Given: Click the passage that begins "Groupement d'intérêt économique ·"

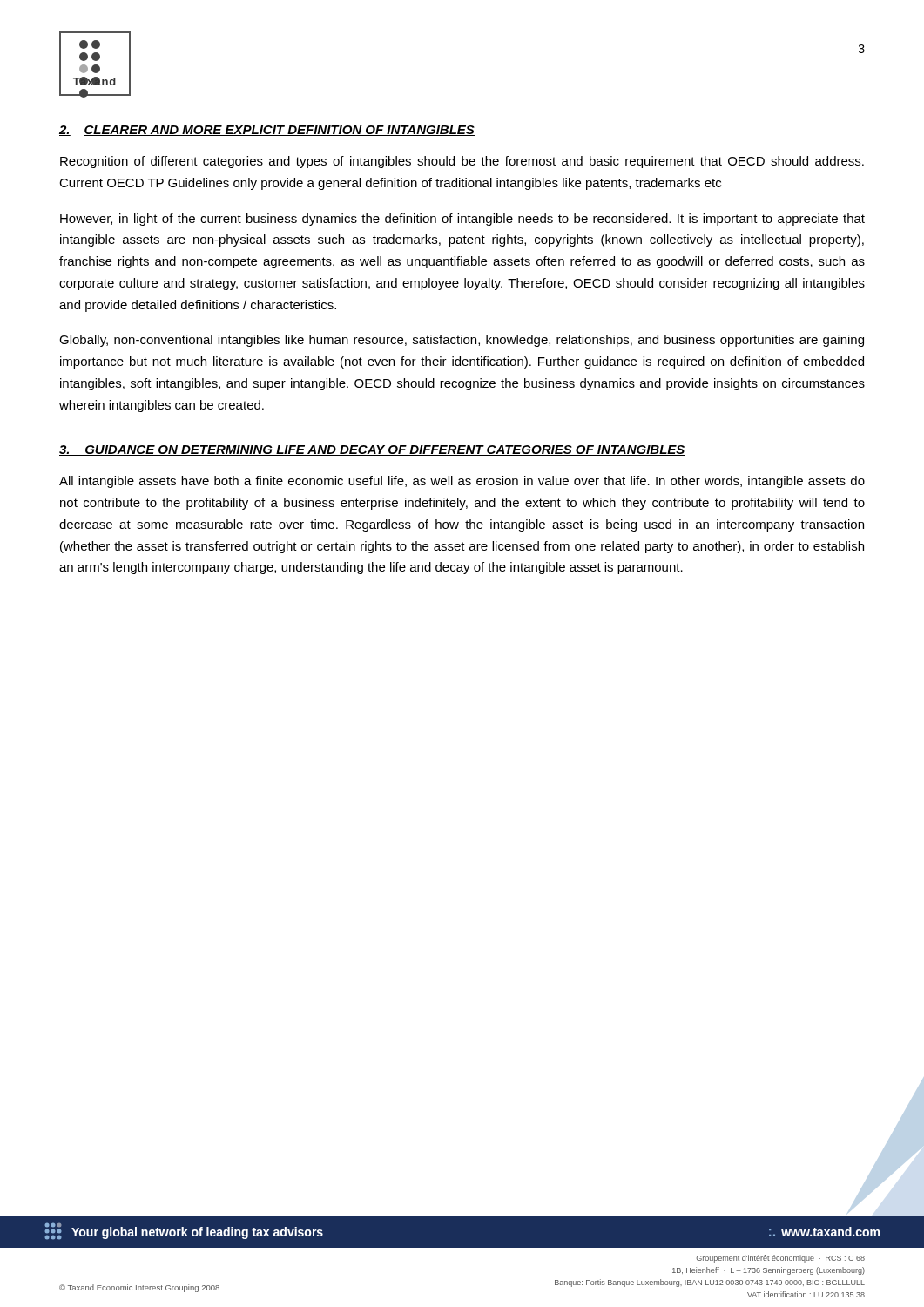Looking at the screenshot, I should tap(709, 1277).
